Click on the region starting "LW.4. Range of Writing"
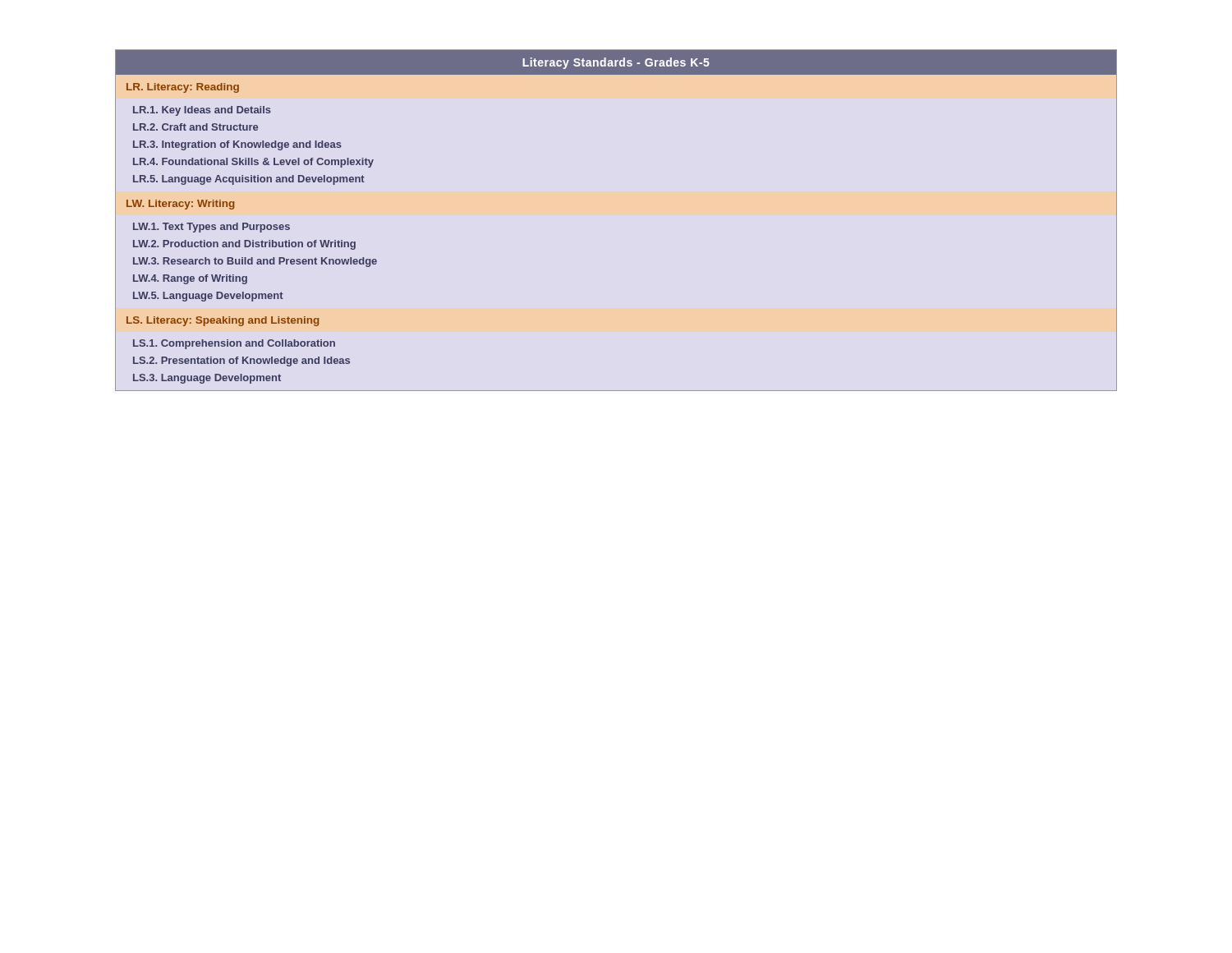 [x=190, y=278]
